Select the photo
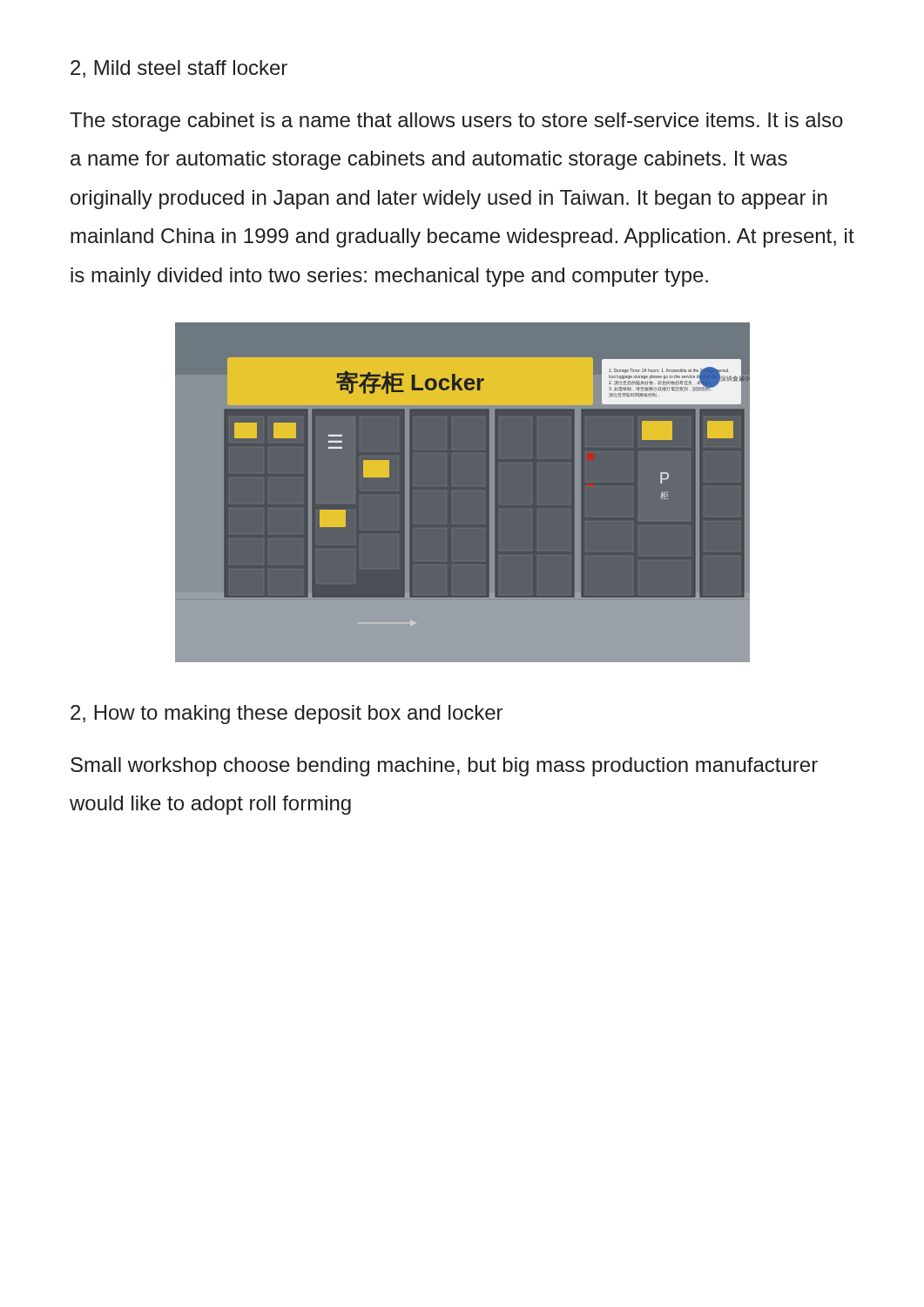 pos(462,492)
